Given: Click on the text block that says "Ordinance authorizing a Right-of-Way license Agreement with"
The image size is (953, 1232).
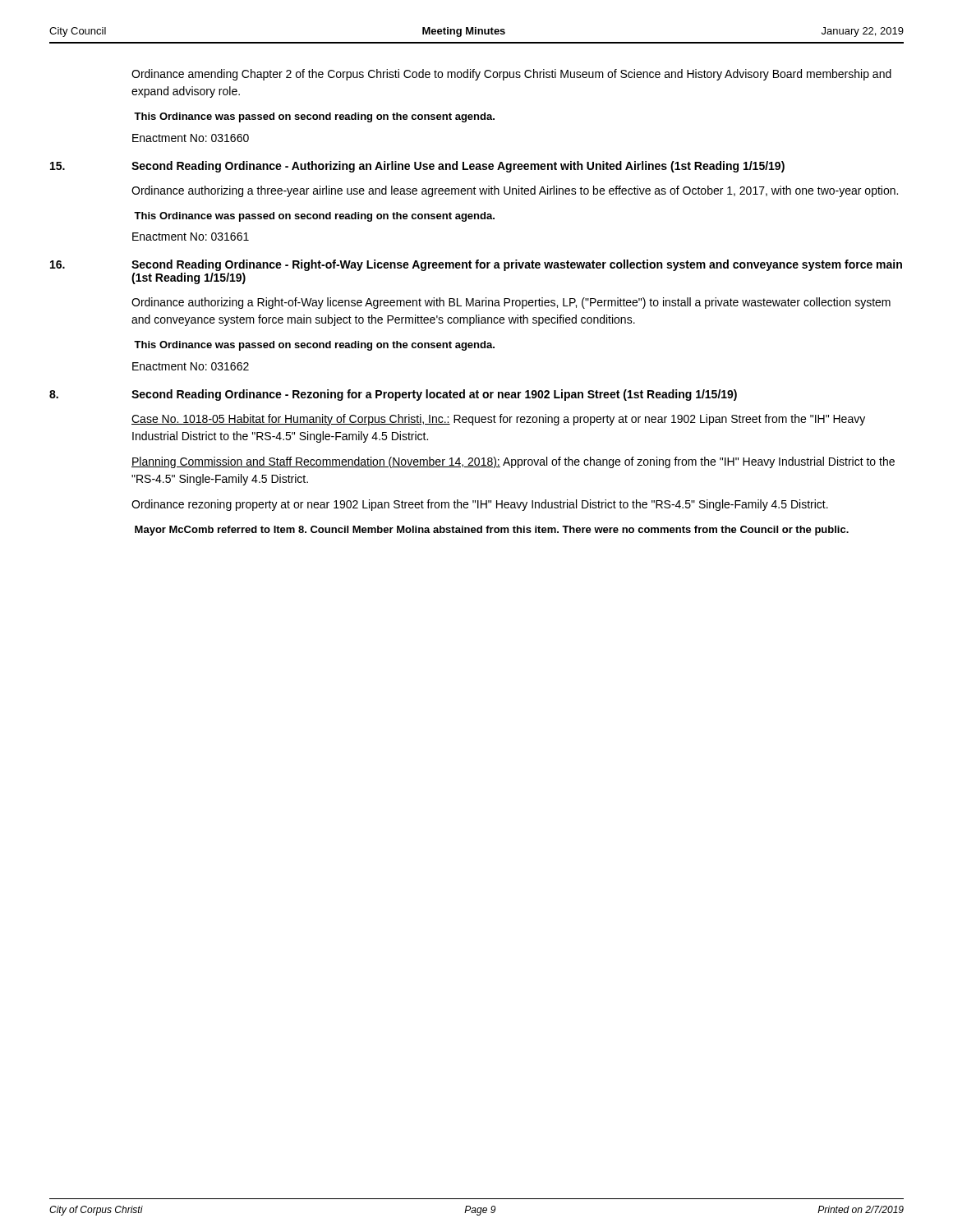Looking at the screenshot, I should (511, 311).
